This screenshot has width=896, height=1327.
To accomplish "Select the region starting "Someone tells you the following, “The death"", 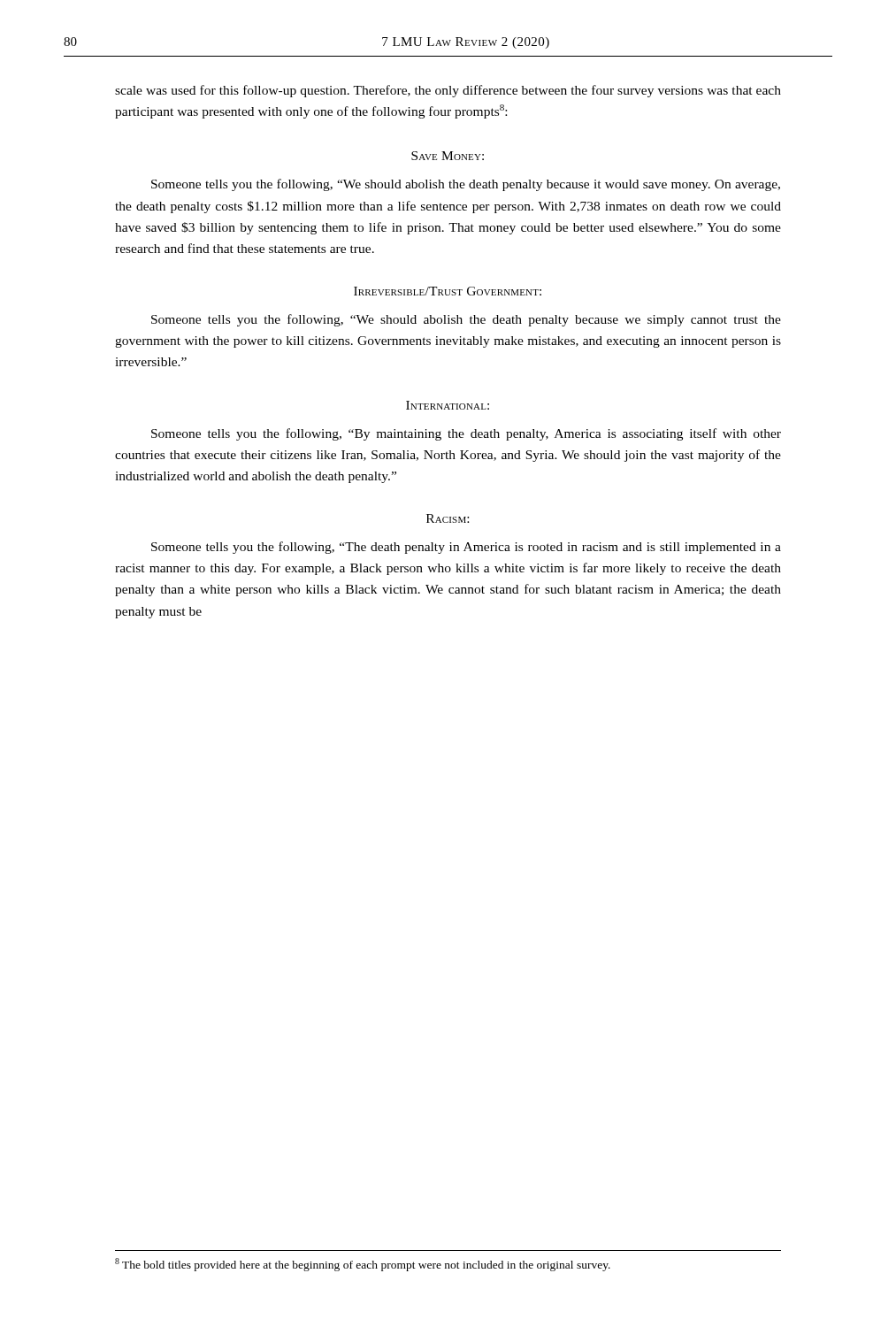I will 448,579.
